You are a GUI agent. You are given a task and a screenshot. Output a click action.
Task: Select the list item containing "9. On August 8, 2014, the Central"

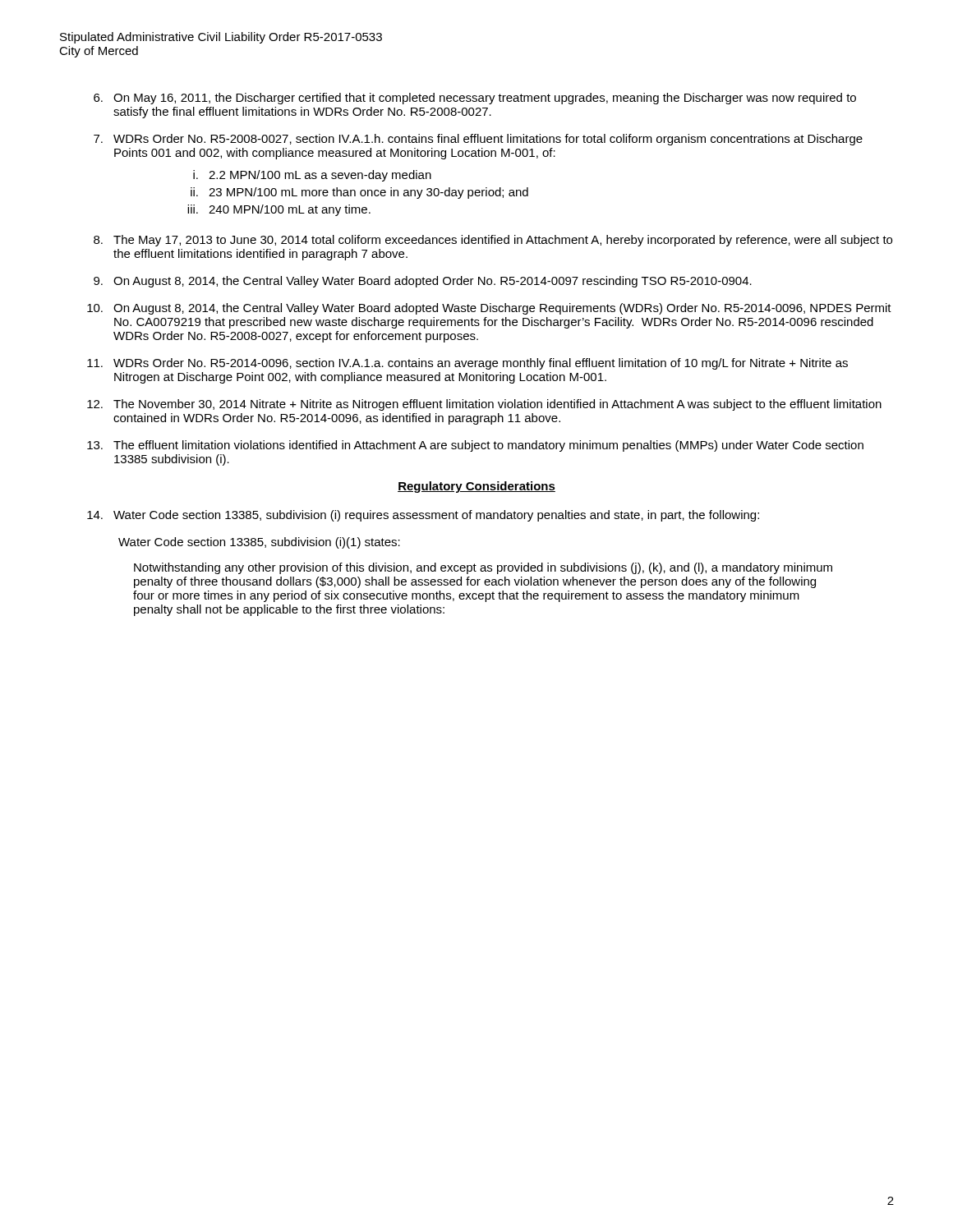[x=476, y=280]
